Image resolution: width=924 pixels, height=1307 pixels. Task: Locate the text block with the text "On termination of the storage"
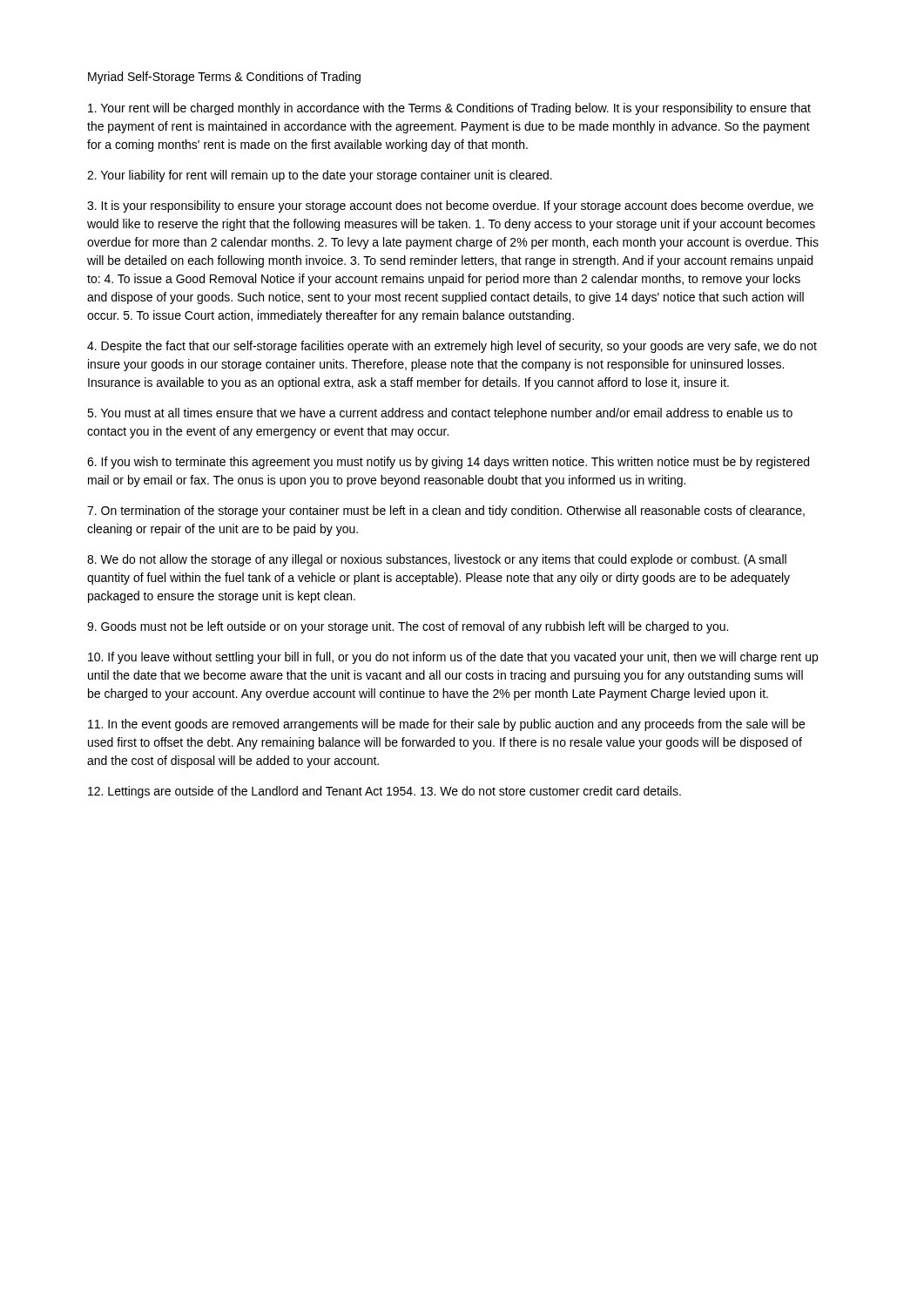(446, 520)
